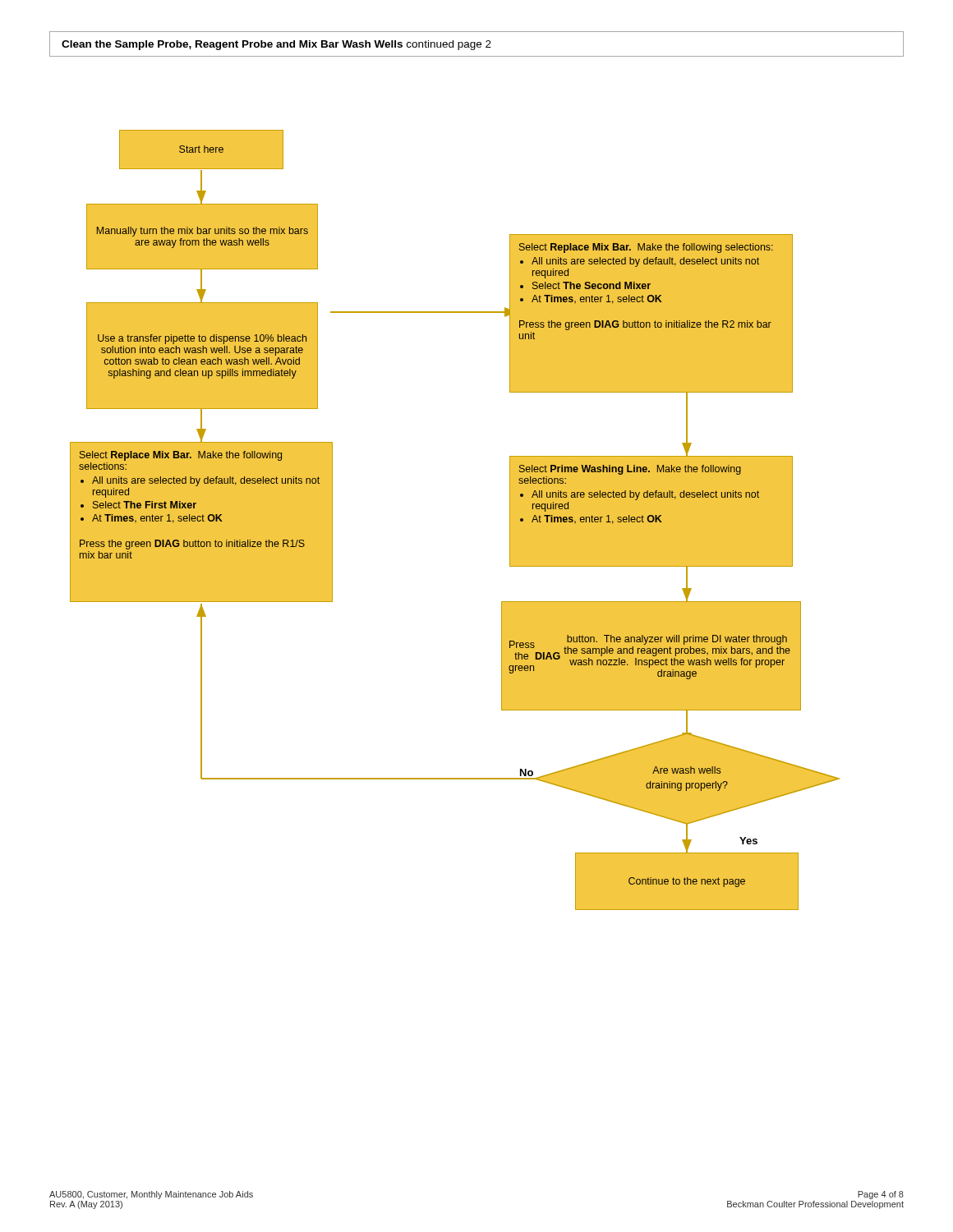Click a flowchart
Screen dimensions: 1232x953
(x=476, y=620)
